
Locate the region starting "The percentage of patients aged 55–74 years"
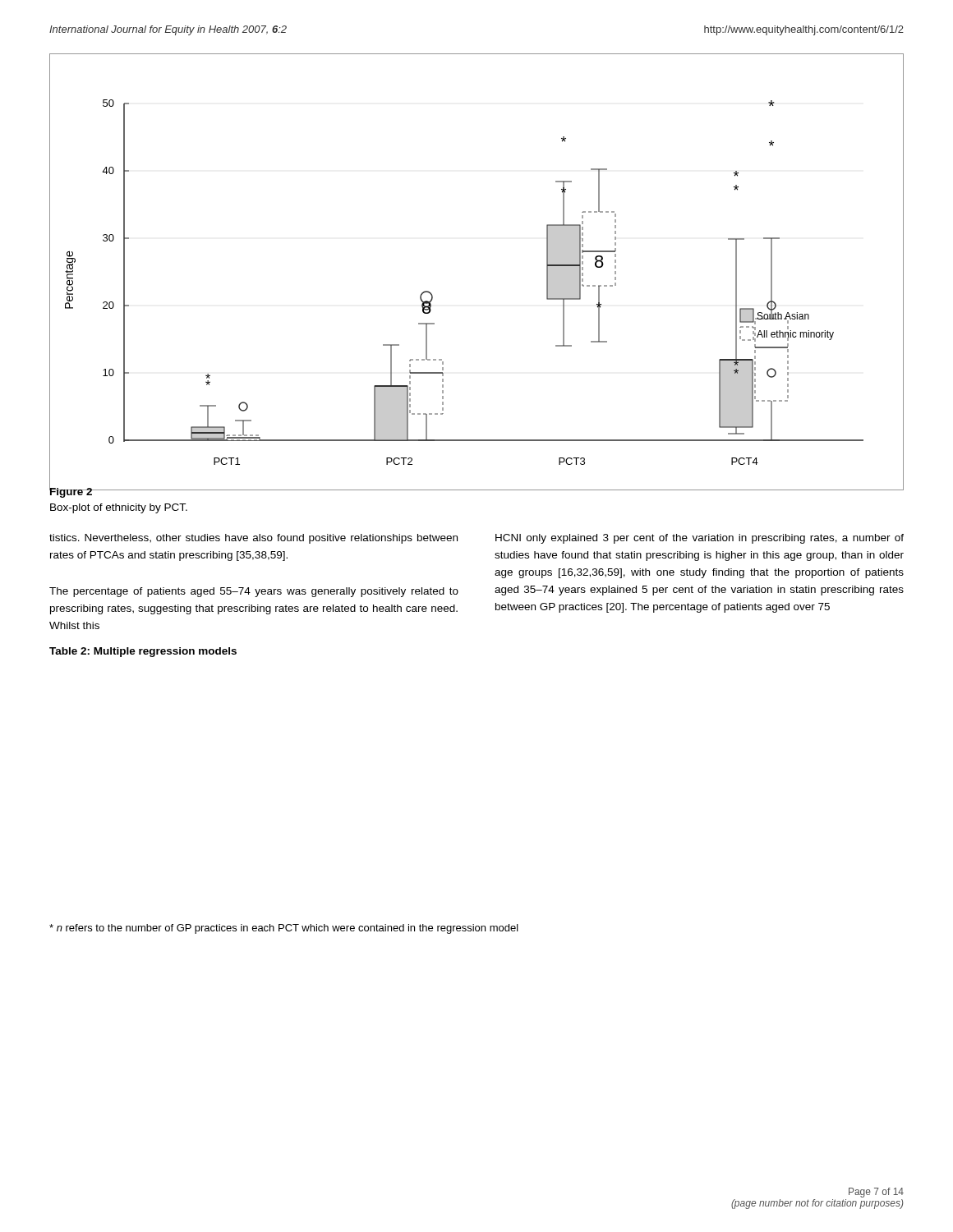point(254,608)
